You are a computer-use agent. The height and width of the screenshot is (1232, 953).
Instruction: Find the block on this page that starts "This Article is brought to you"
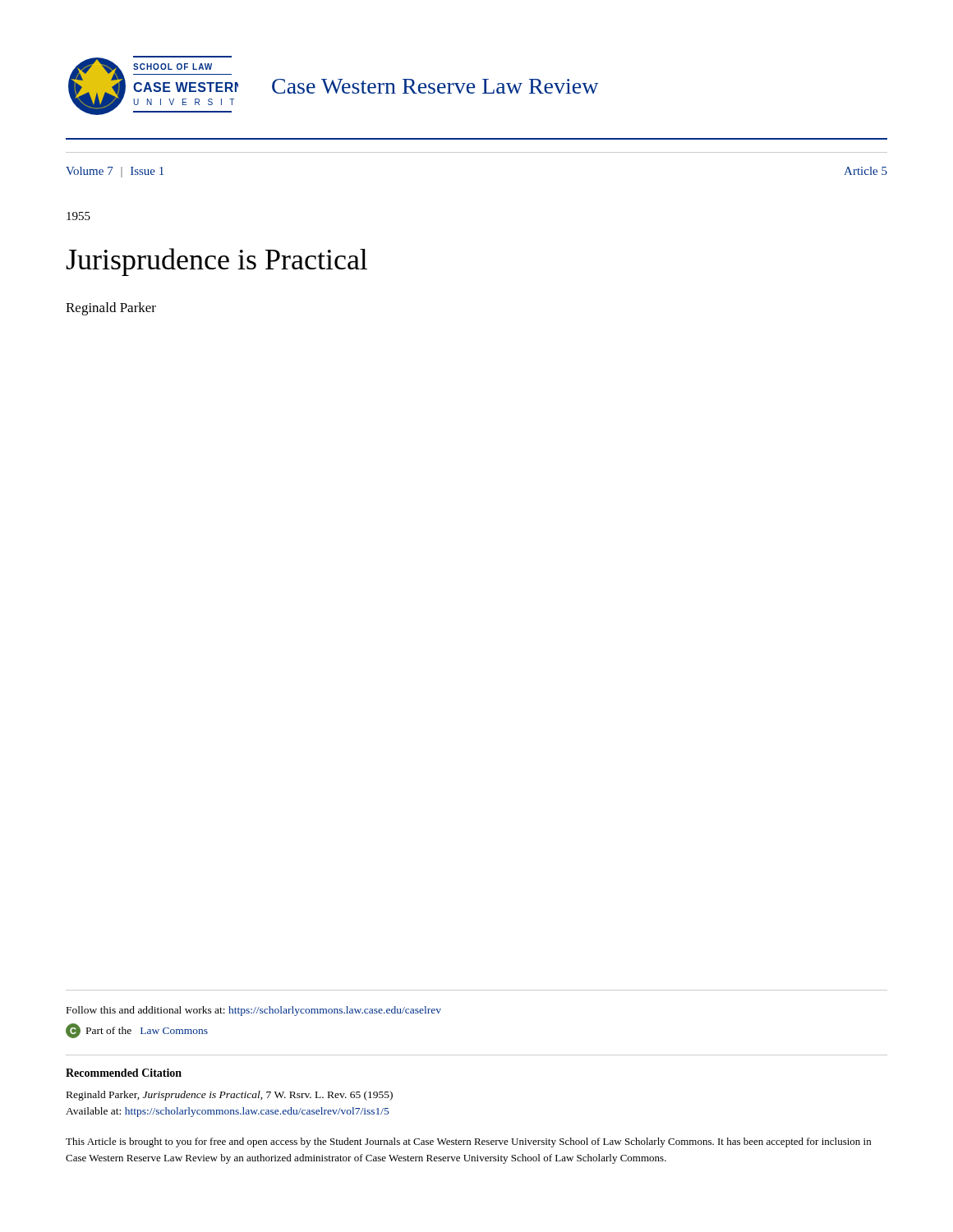[469, 1149]
